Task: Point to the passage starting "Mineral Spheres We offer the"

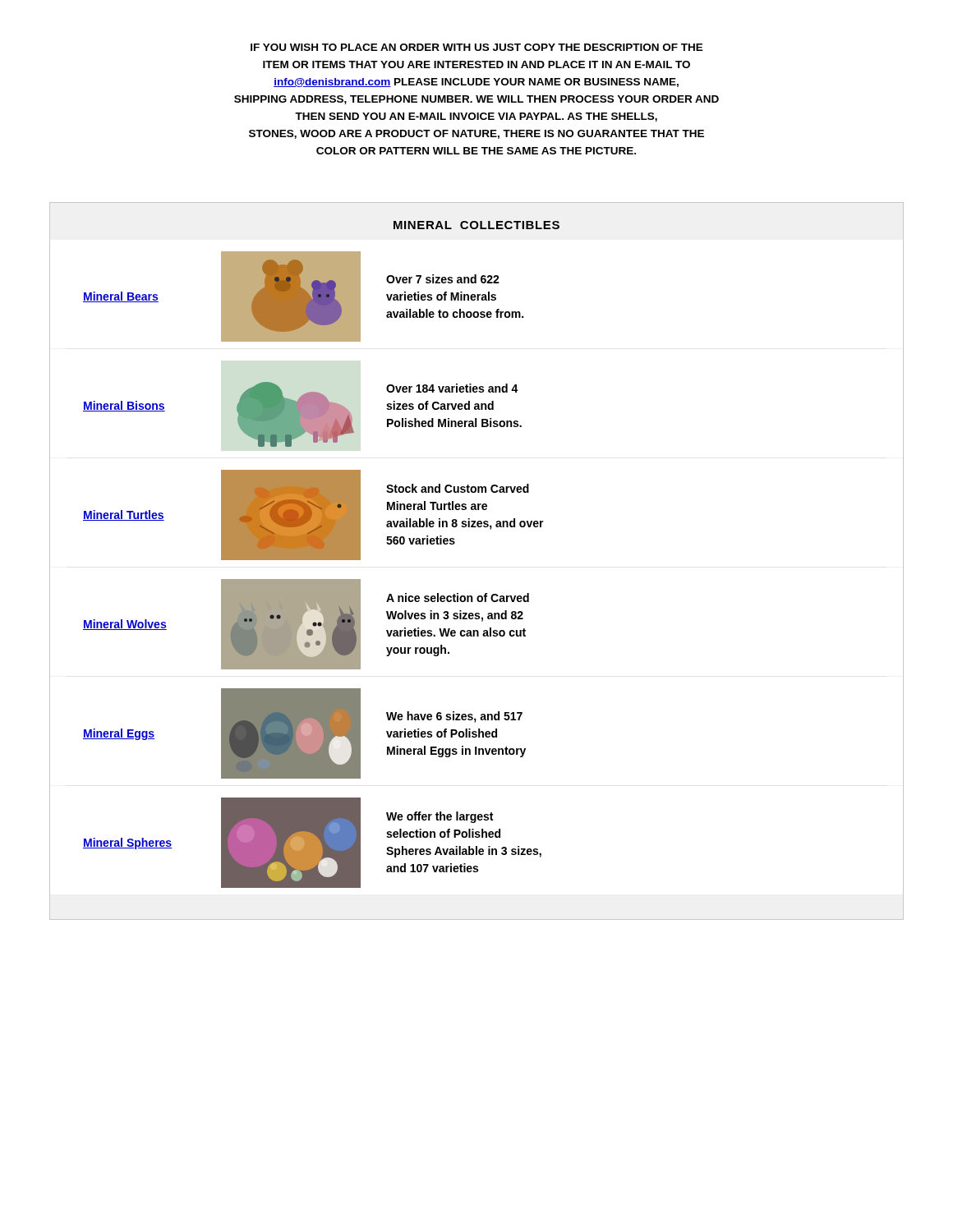Action: [476, 843]
